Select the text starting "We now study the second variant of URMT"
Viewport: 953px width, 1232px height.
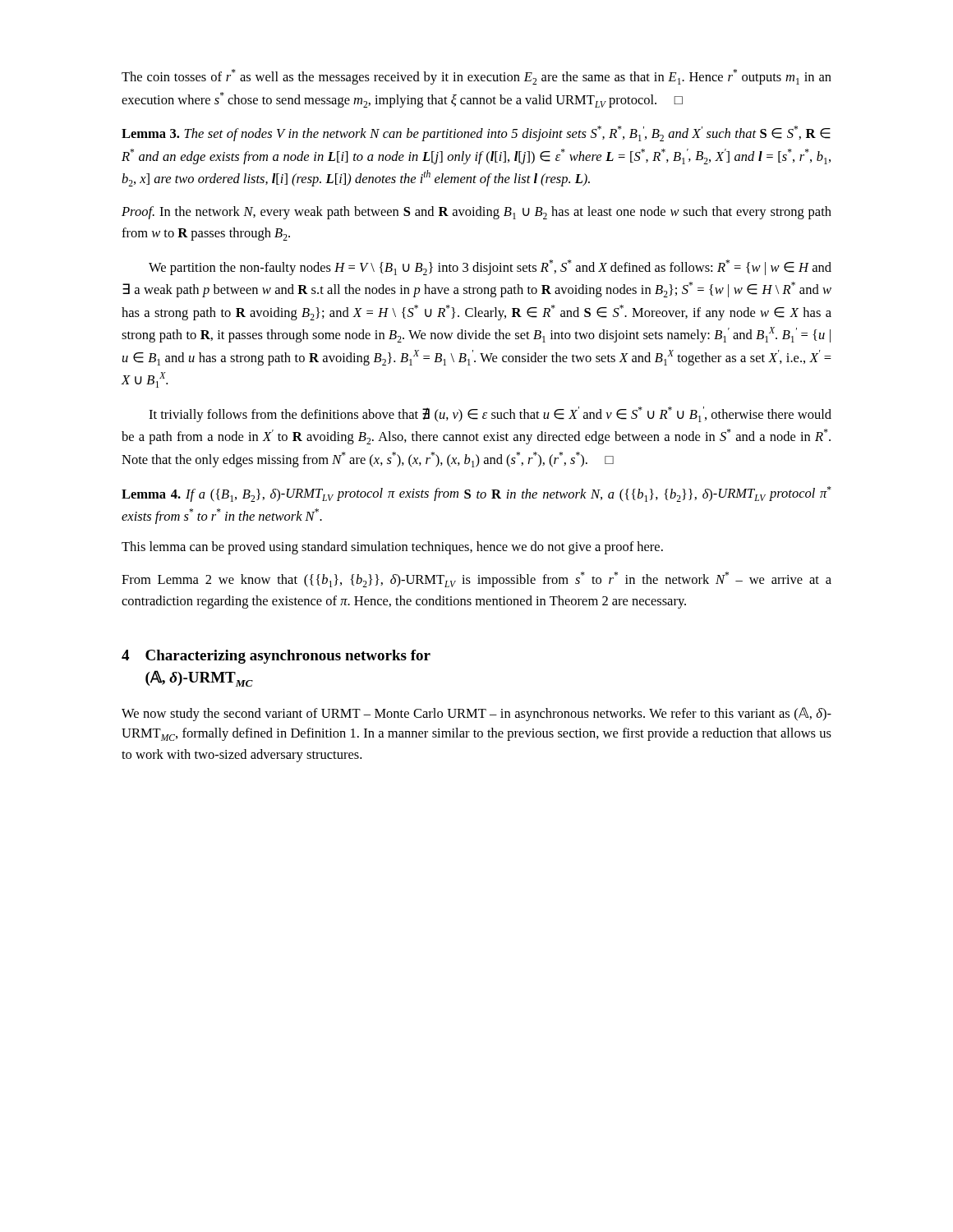tap(476, 734)
